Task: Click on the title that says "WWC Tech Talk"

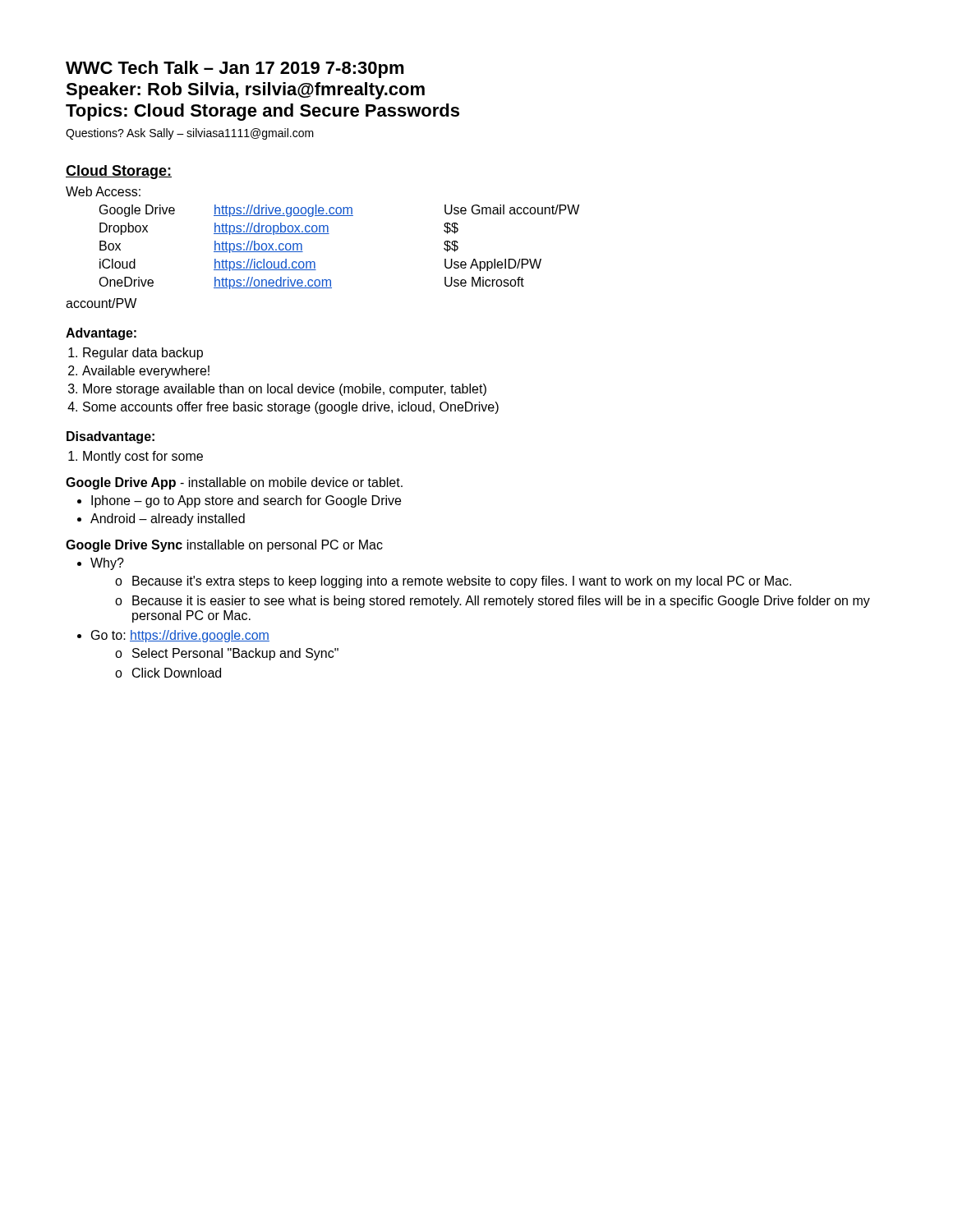Action: (235, 69)
